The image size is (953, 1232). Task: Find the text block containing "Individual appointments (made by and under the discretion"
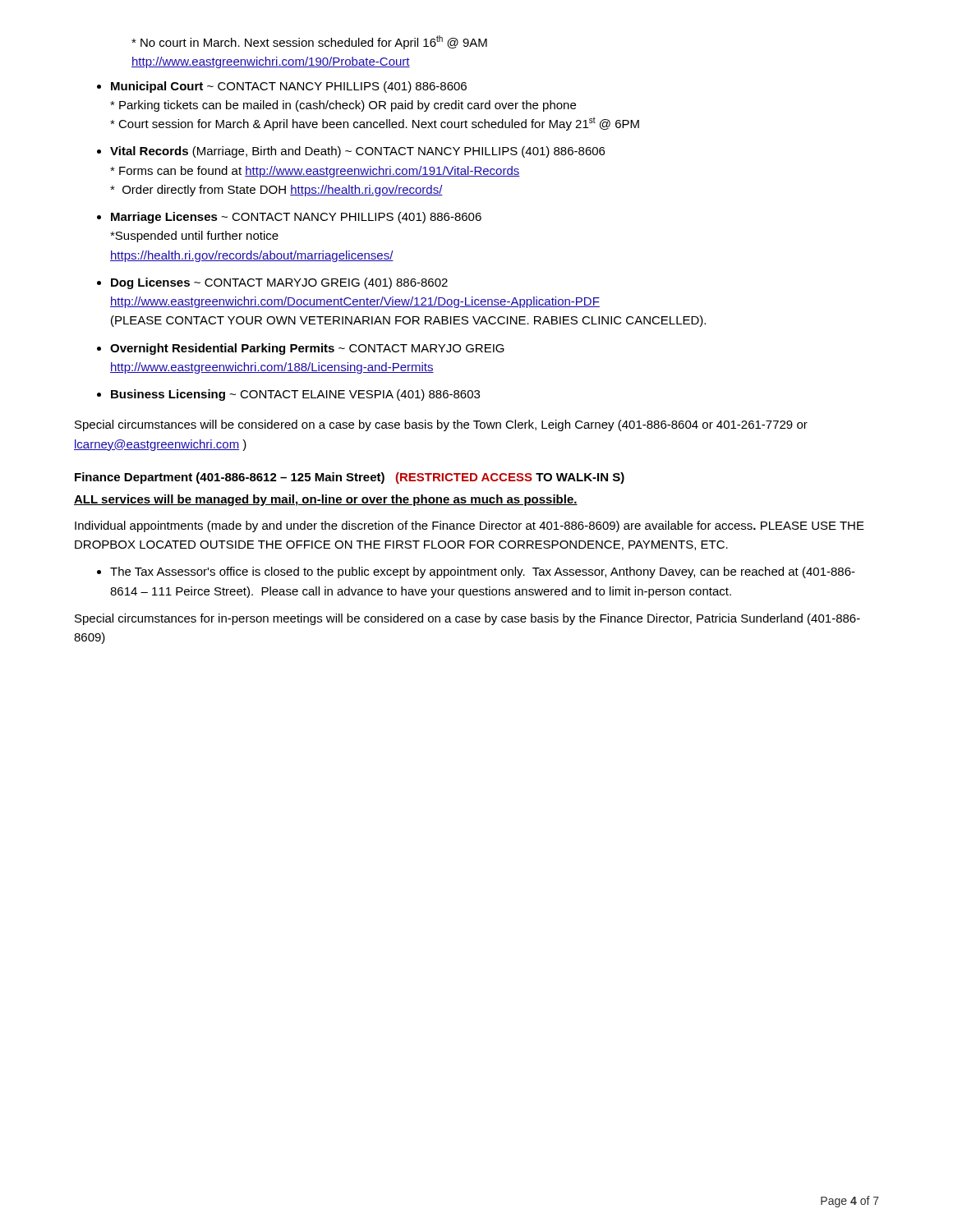coord(469,535)
